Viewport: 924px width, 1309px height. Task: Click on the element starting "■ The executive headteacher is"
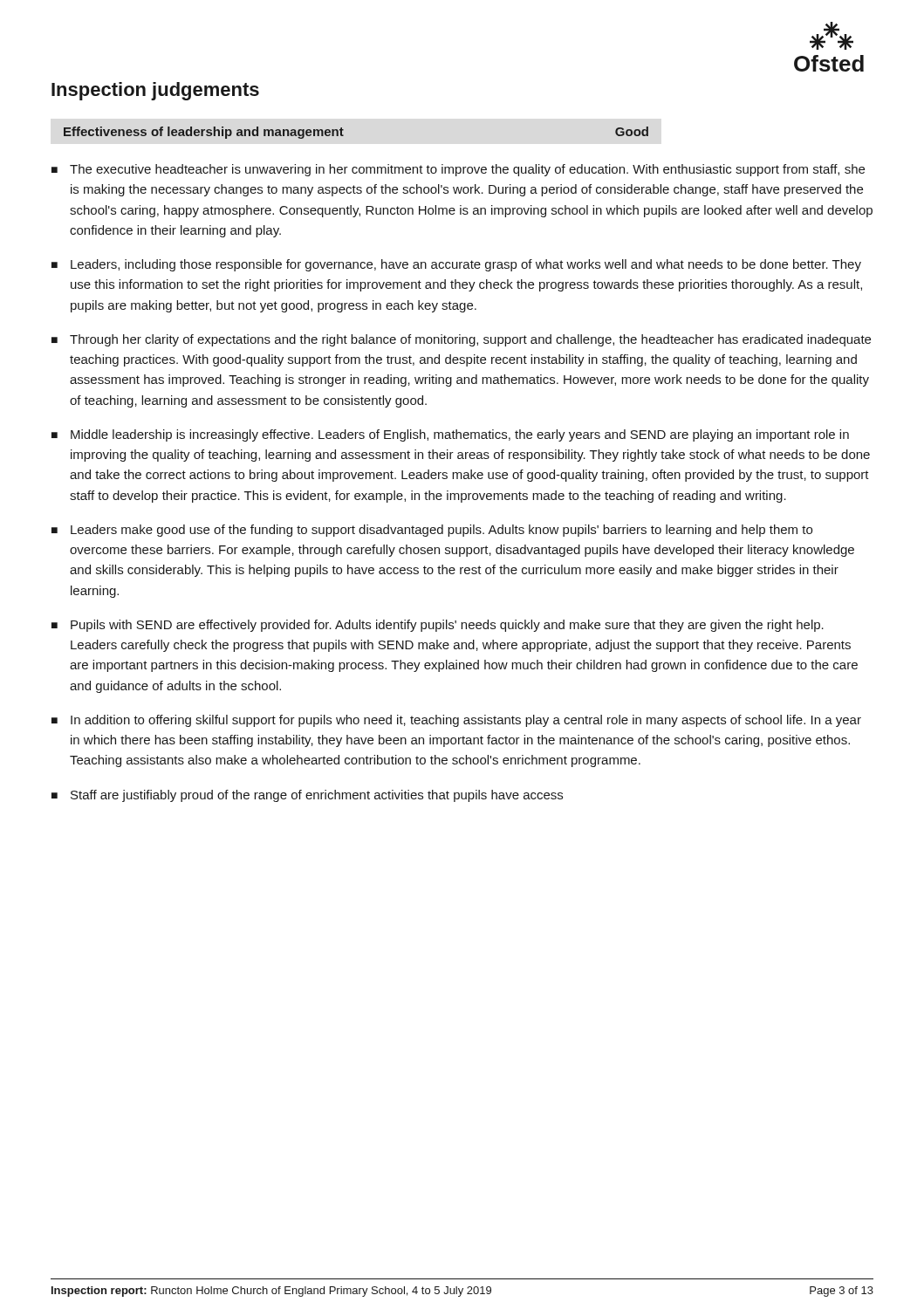pyautogui.click(x=462, y=199)
